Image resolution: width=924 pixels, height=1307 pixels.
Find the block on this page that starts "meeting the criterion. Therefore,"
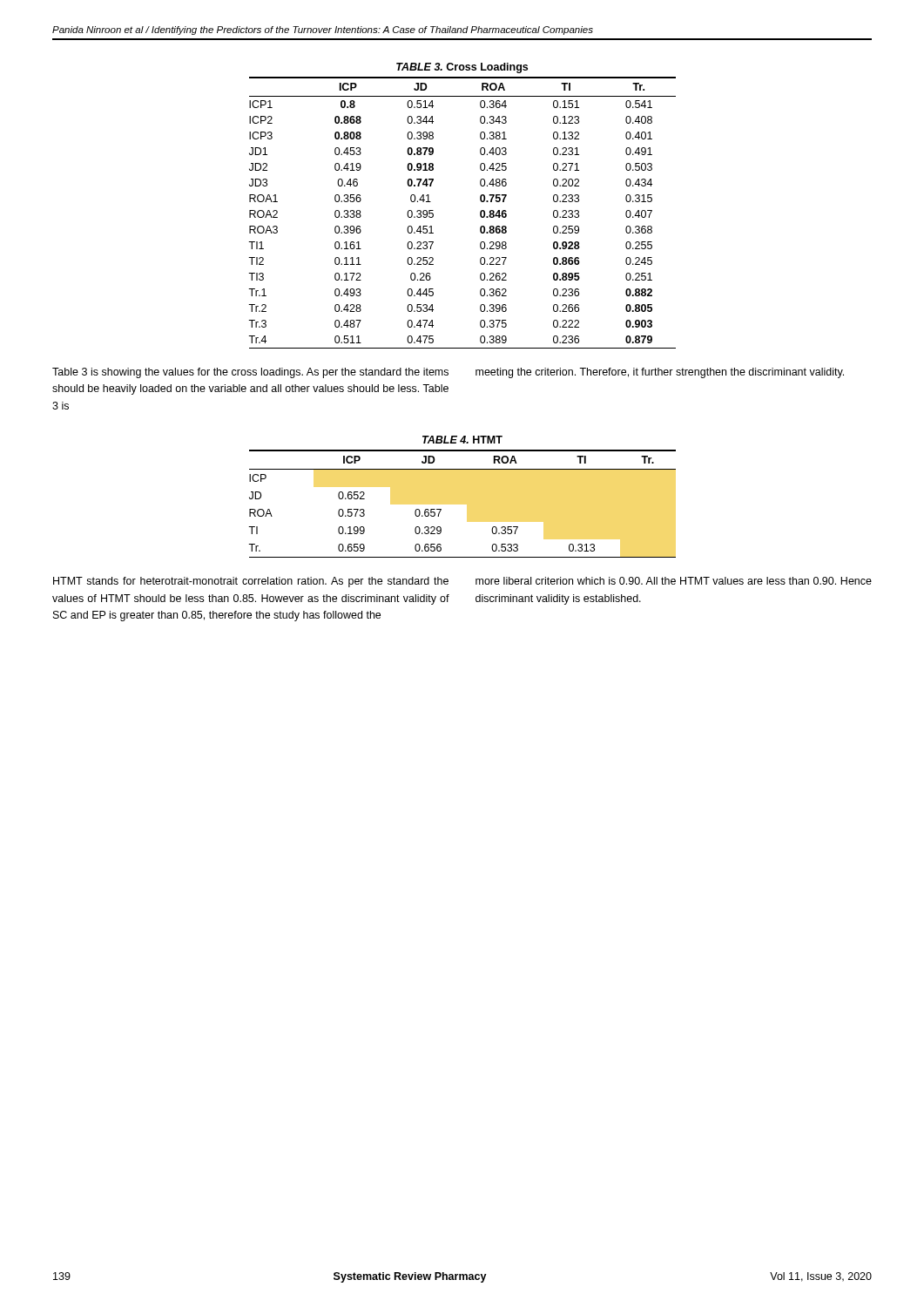660,372
